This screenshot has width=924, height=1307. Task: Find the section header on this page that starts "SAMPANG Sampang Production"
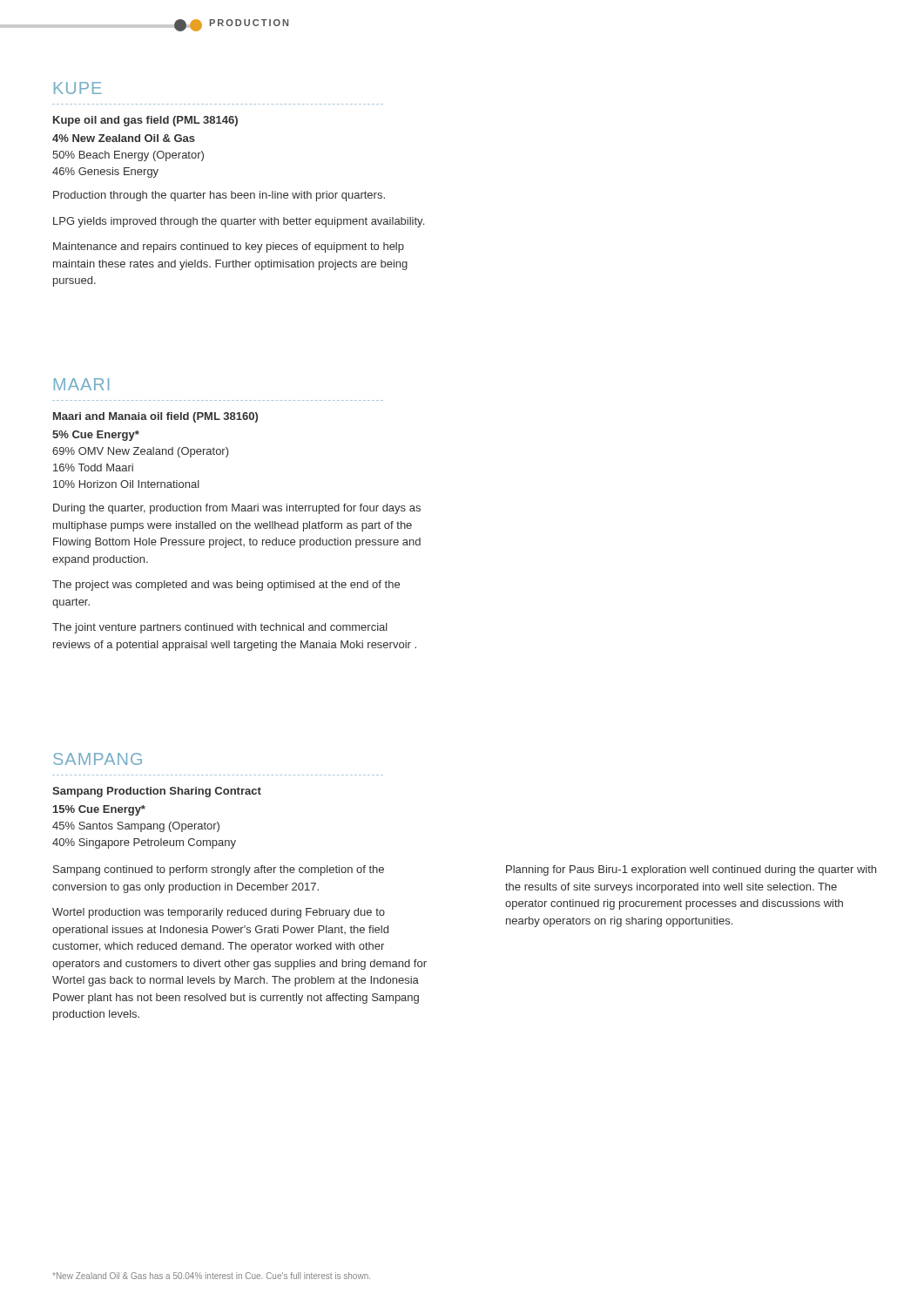(98, 759)
